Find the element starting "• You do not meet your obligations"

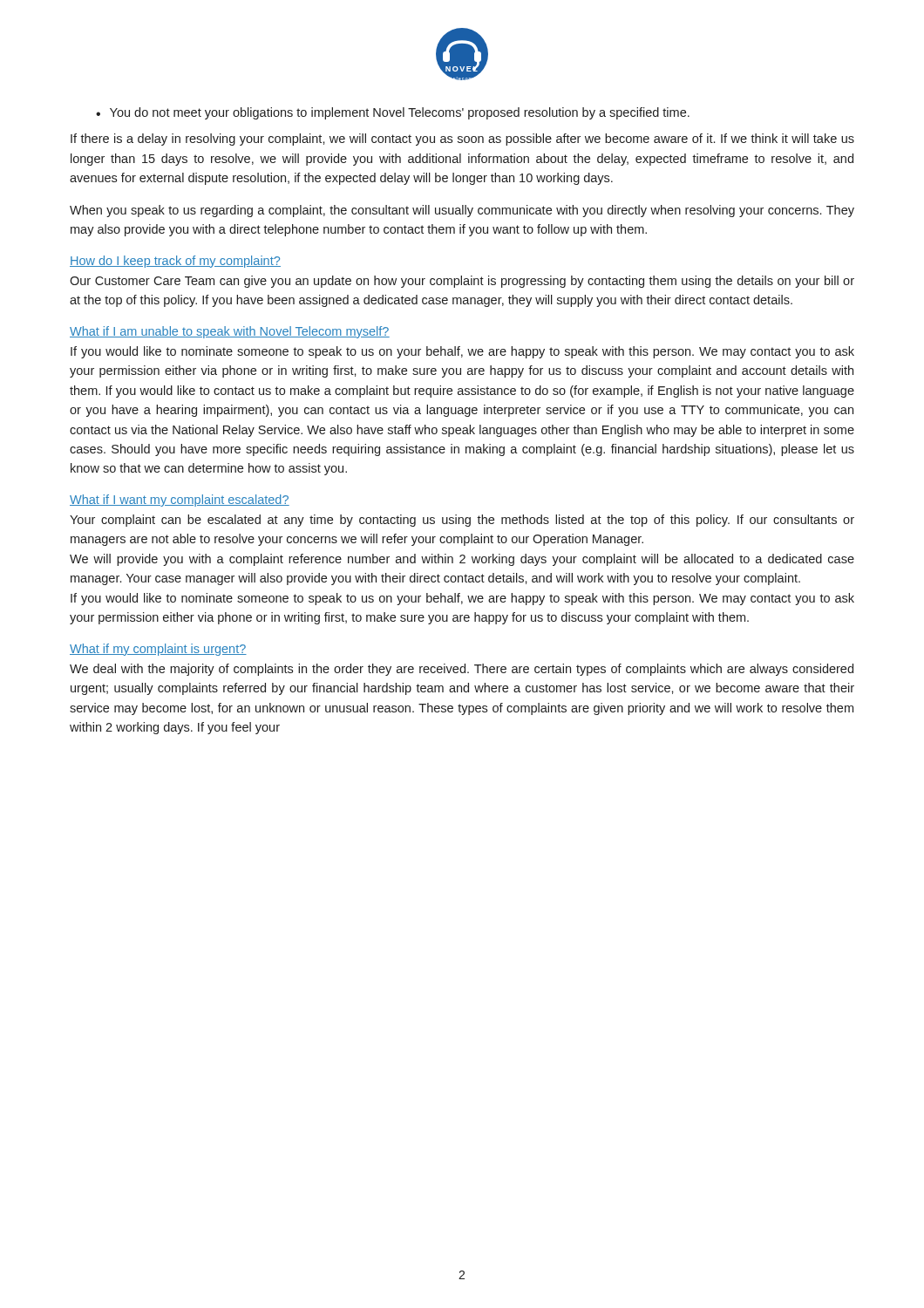pos(475,114)
